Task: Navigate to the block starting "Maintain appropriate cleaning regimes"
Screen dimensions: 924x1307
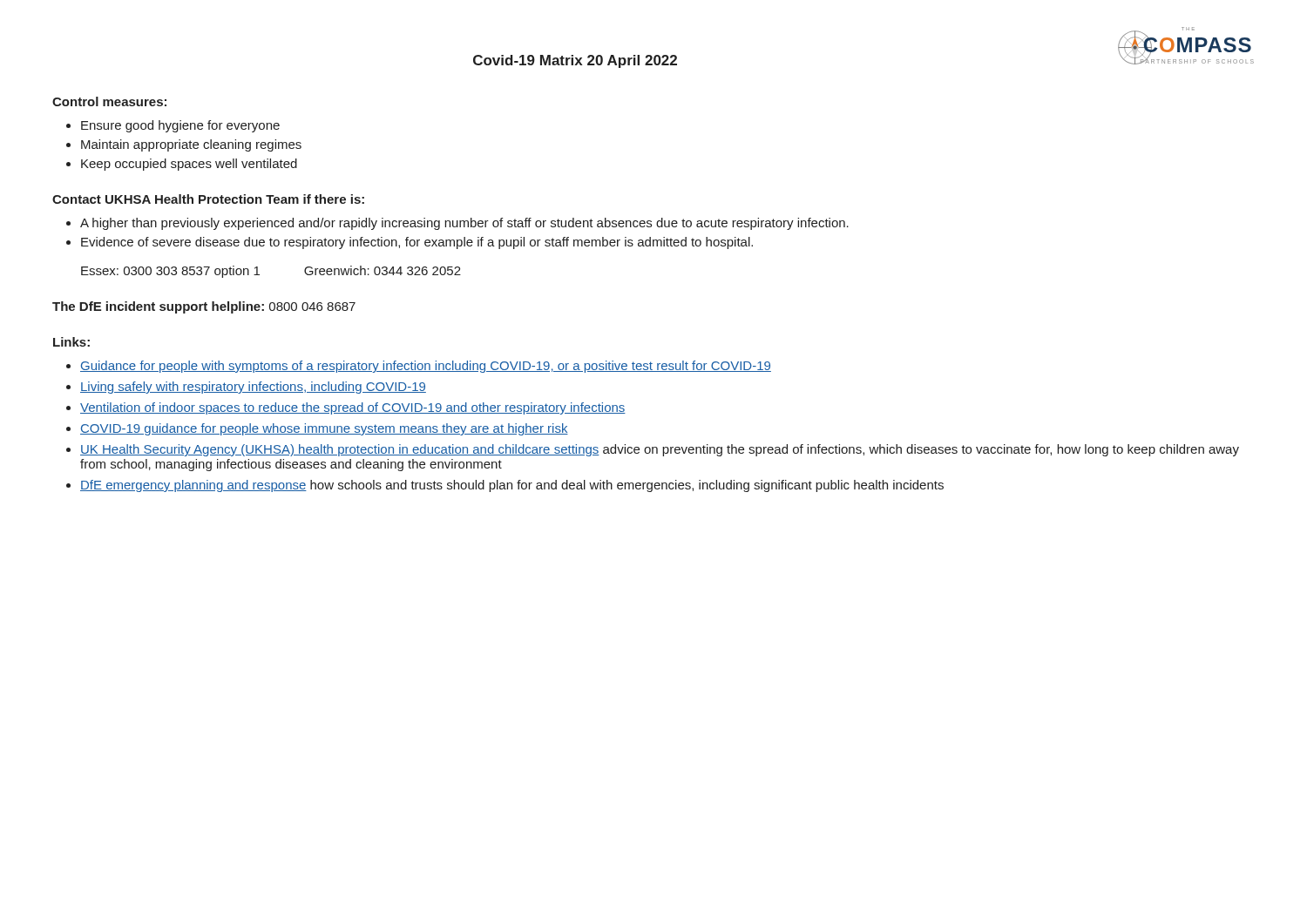Action: [x=191, y=144]
